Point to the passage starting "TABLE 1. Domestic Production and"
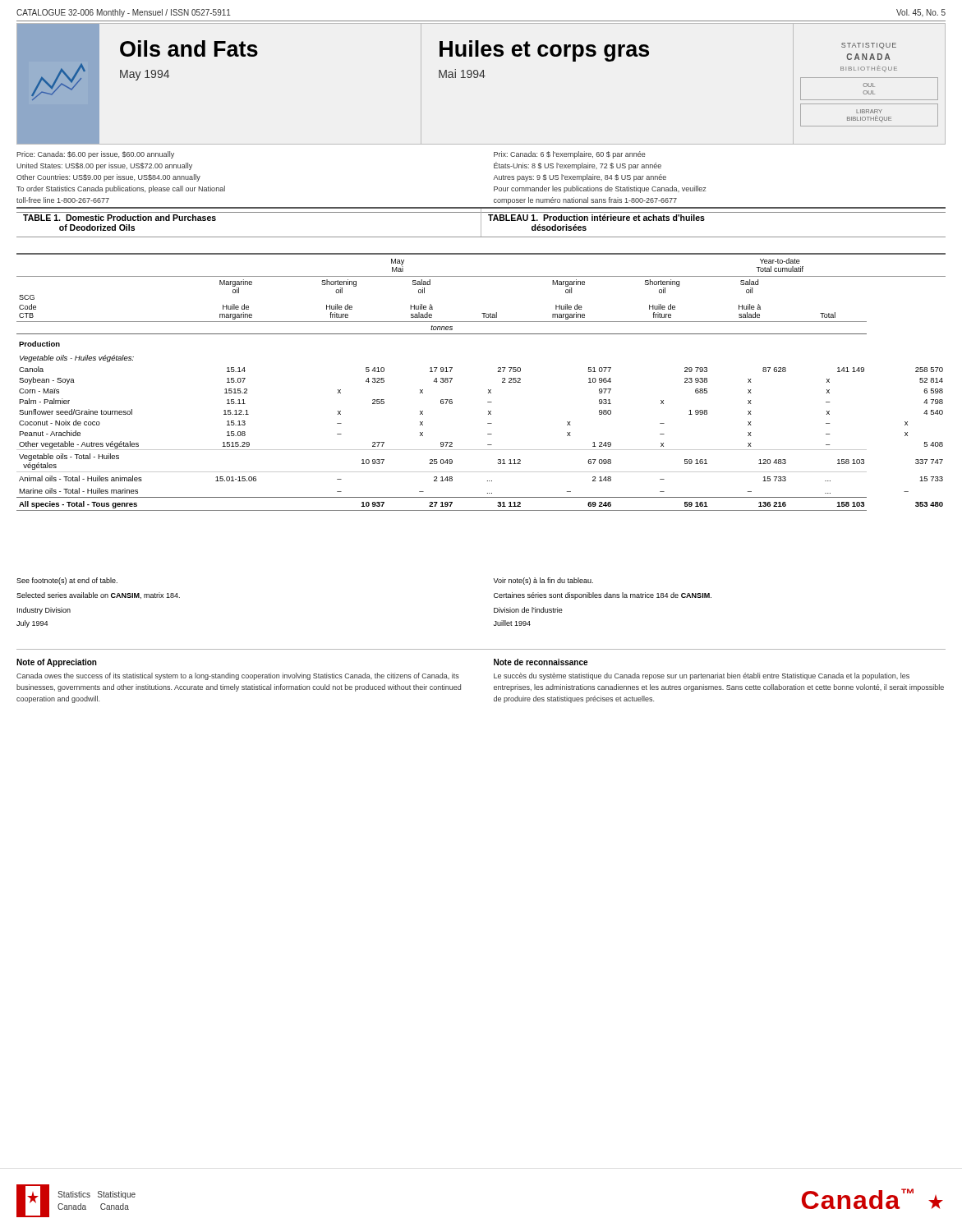962x1232 pixels. 120,223
